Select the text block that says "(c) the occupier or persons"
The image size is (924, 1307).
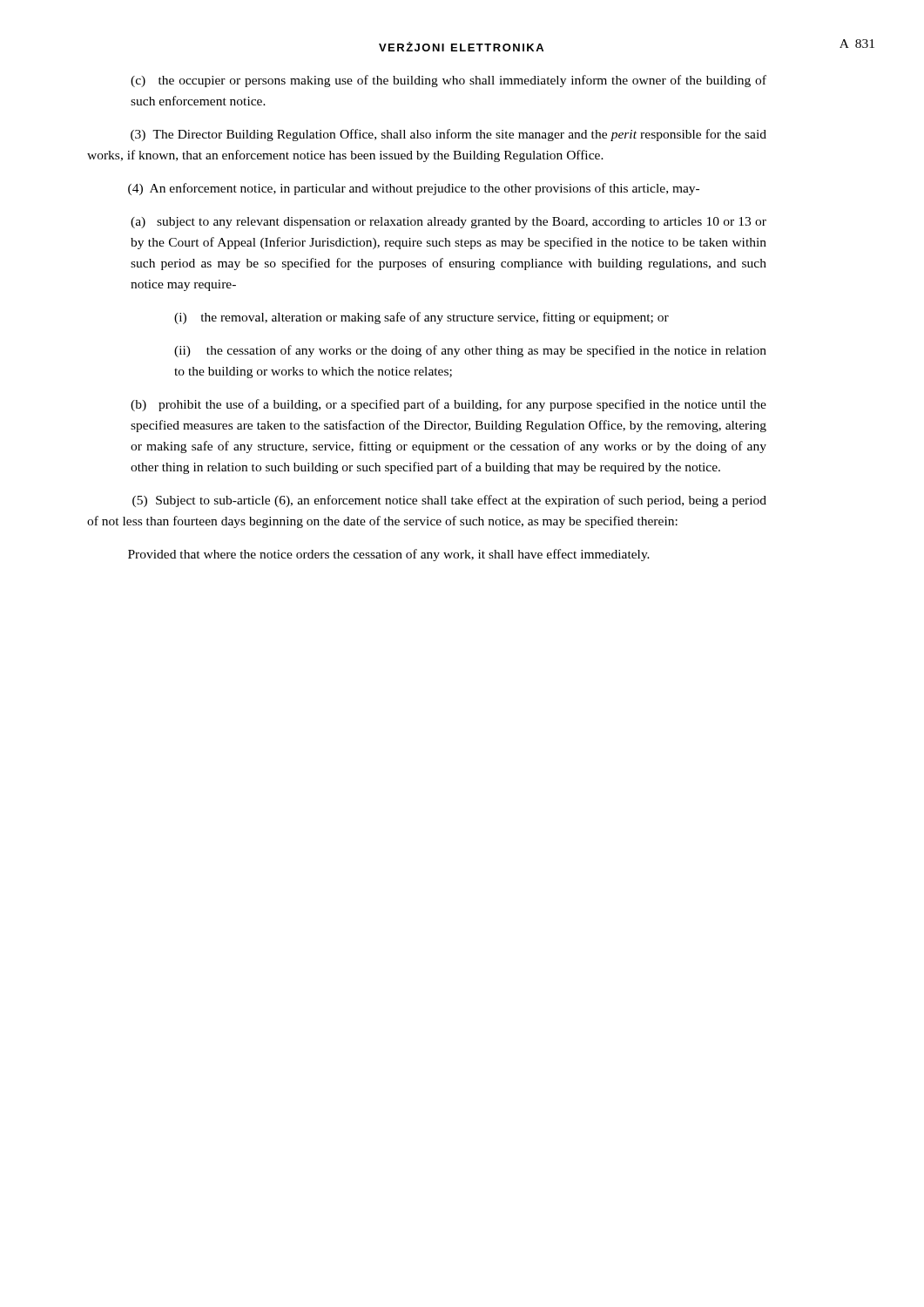pyautogui.click(x=449, y=90)
